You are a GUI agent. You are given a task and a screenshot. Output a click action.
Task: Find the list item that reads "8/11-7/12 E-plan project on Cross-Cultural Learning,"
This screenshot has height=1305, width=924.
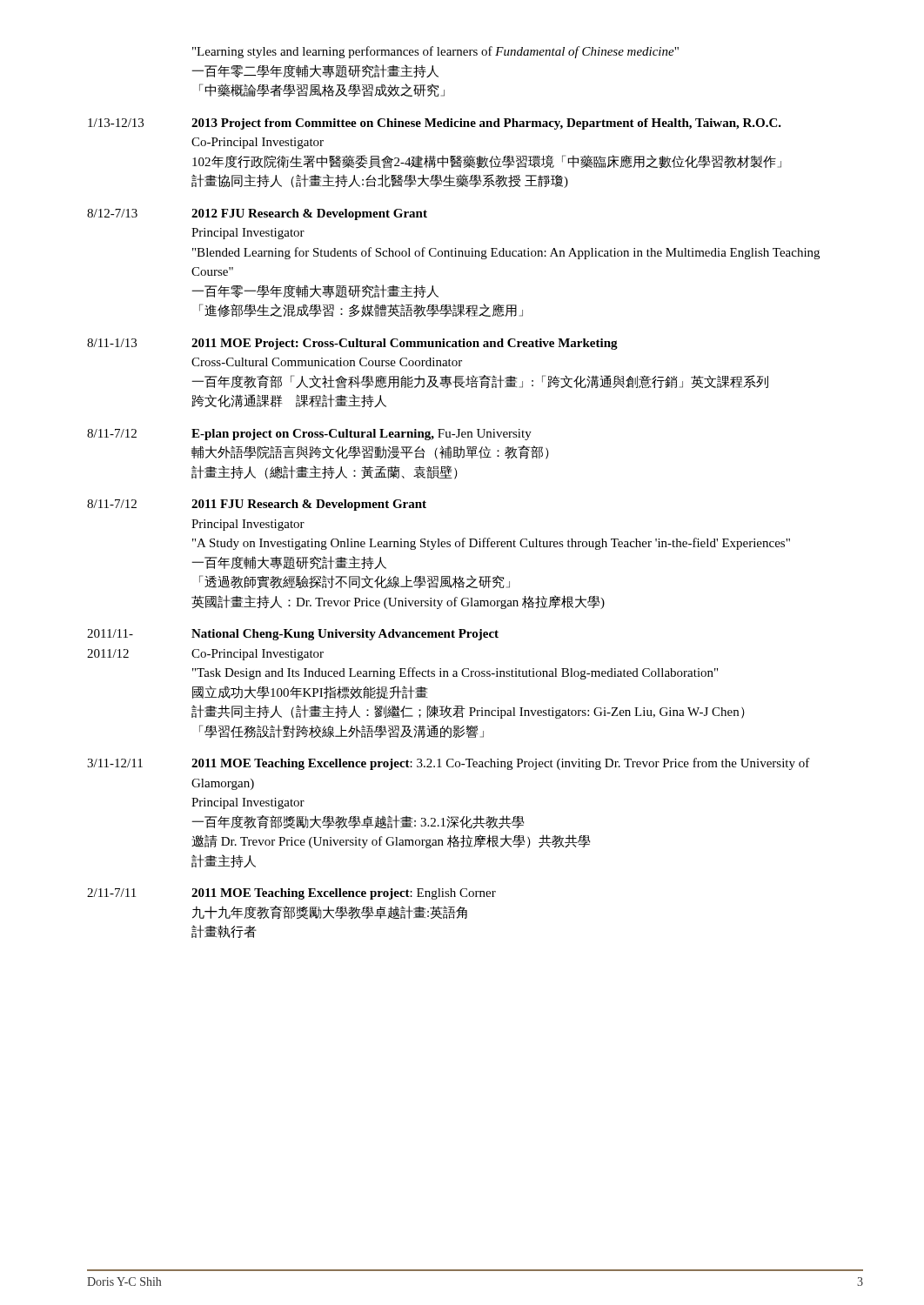coord(475,453)
